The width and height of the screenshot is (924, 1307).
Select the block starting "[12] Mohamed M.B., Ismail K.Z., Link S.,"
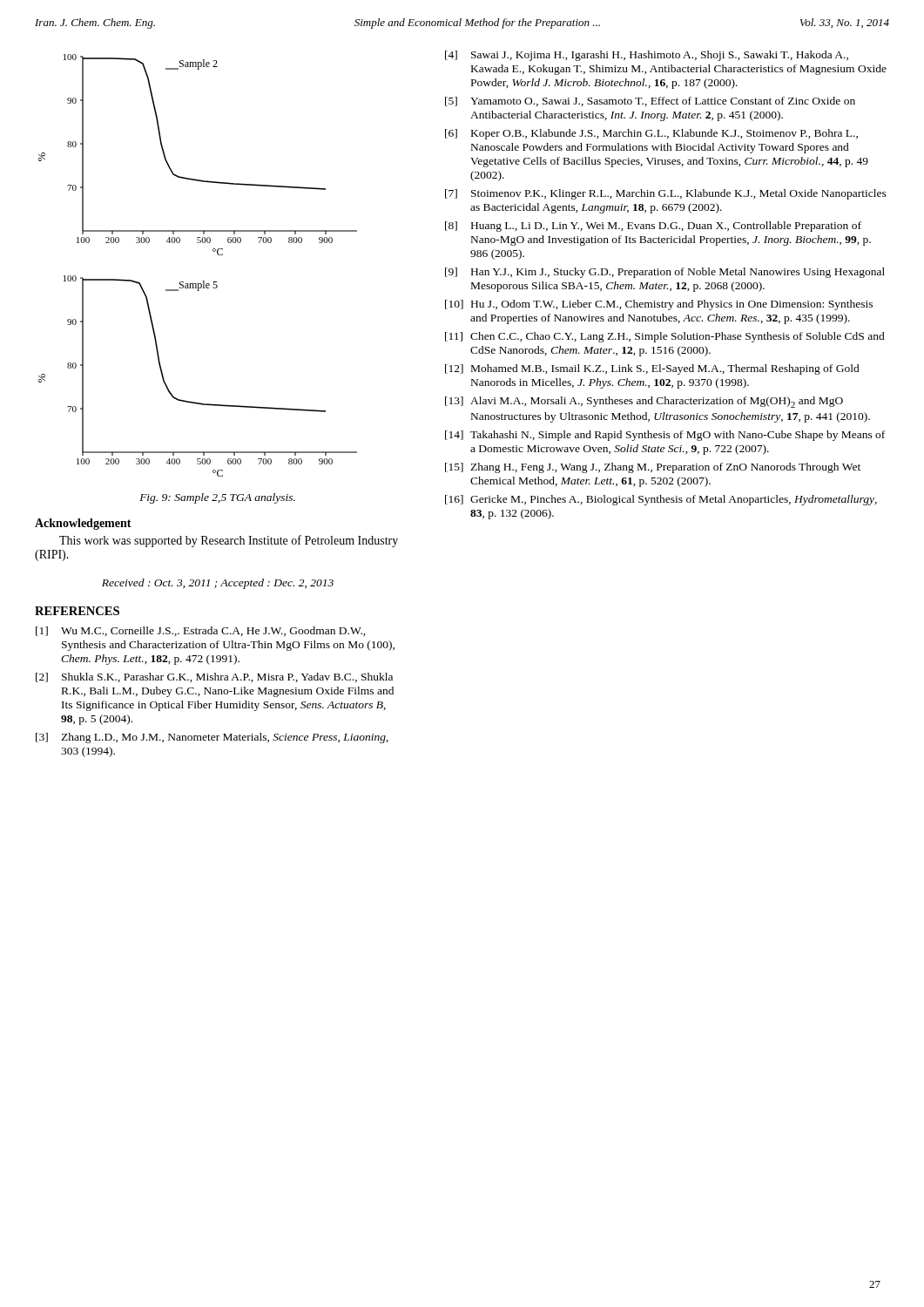[666, 376]
